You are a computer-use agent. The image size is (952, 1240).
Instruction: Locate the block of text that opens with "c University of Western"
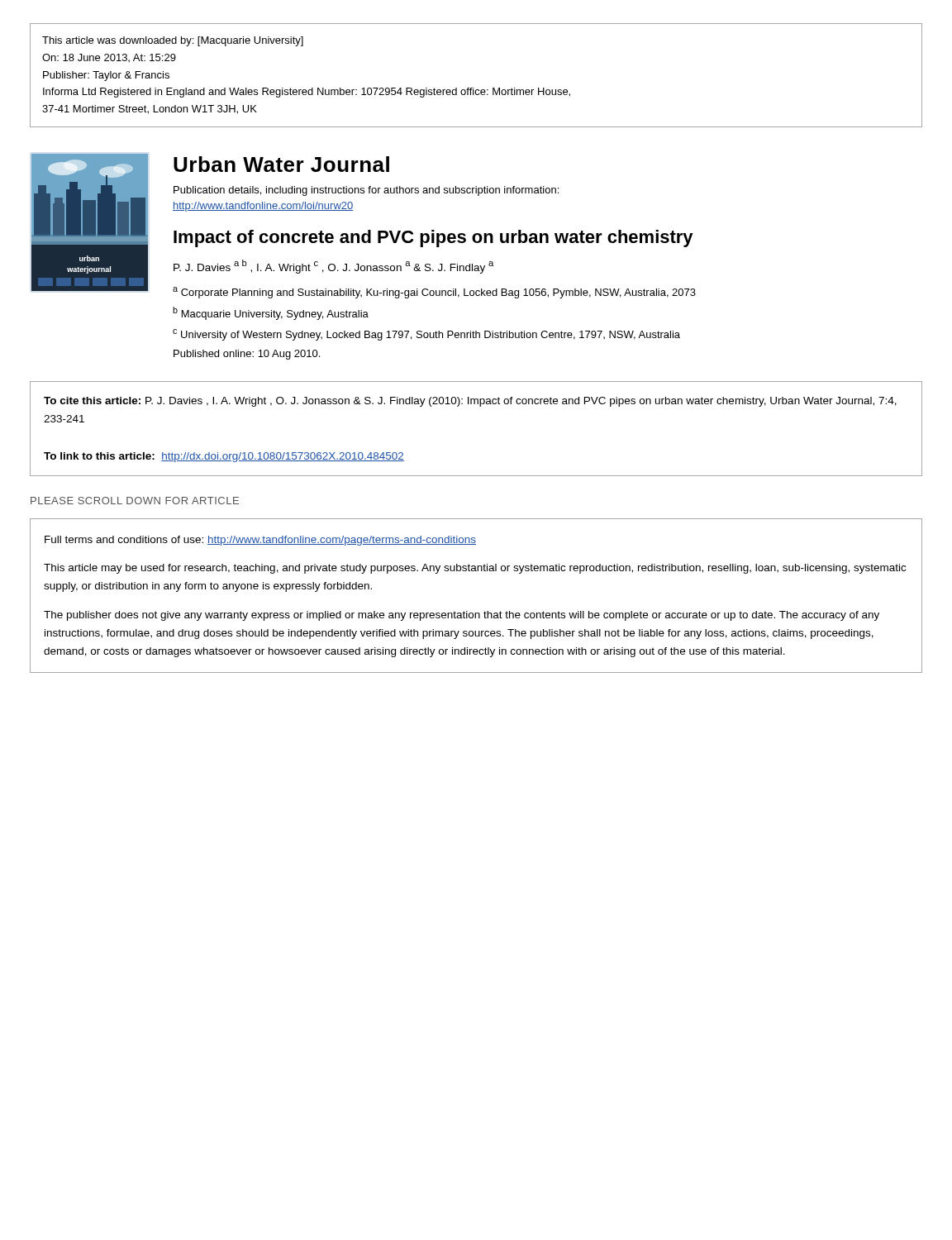[426, 333]
